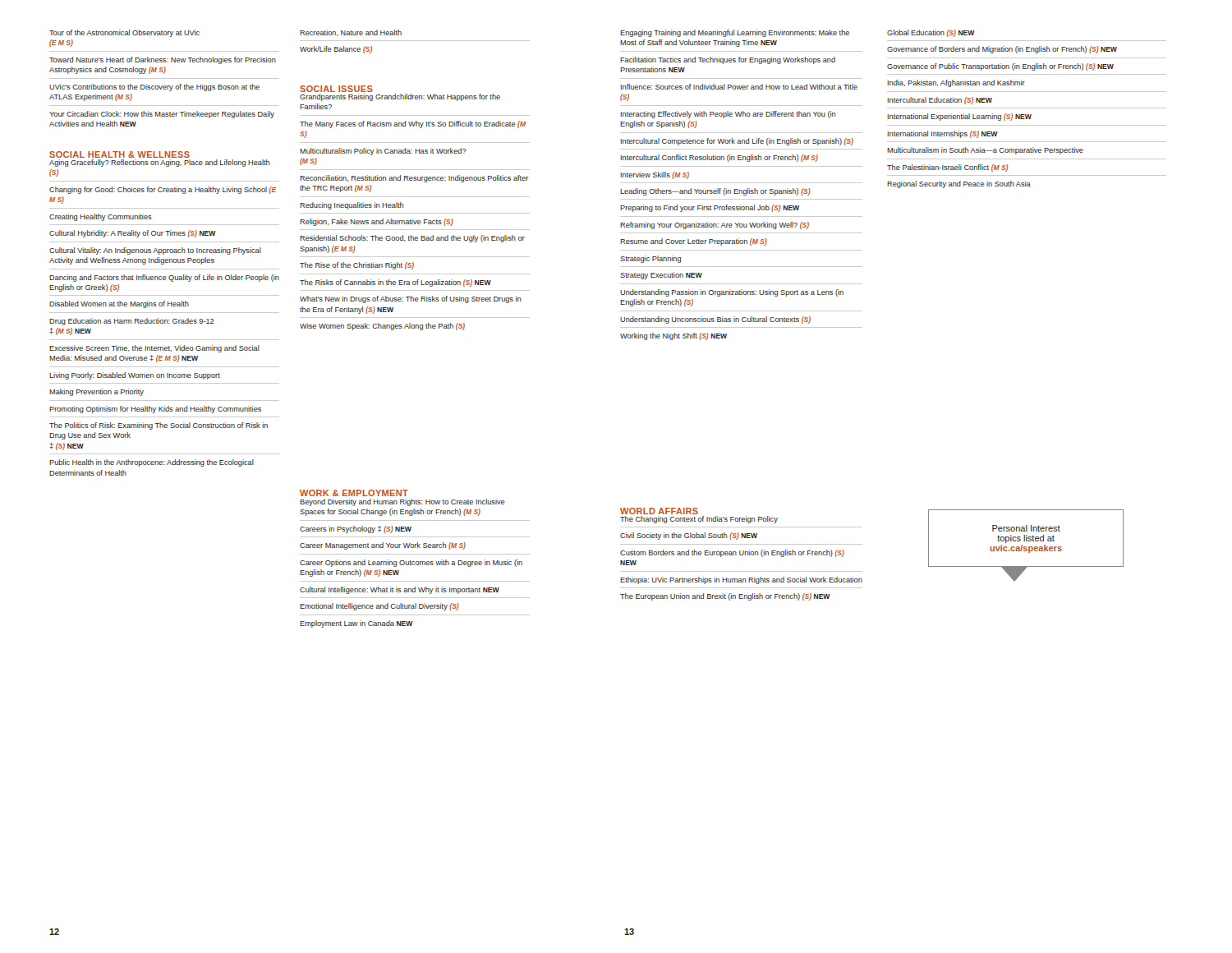
Task: Select the list item with the text "Recreation, Nature and Health Work/Life"
Action: 415,41
